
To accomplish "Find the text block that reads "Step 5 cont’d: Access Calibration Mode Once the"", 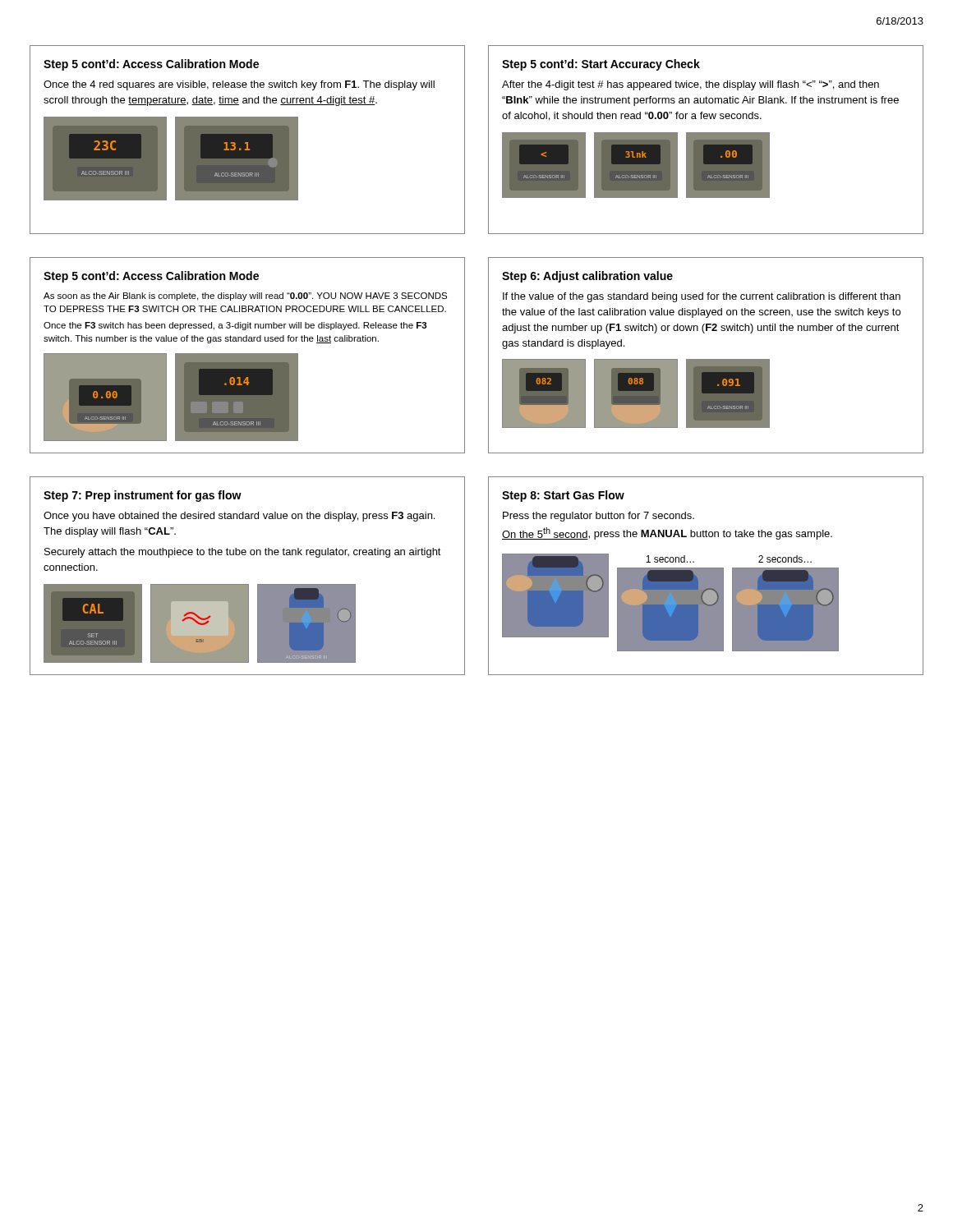I will point(247,129).
